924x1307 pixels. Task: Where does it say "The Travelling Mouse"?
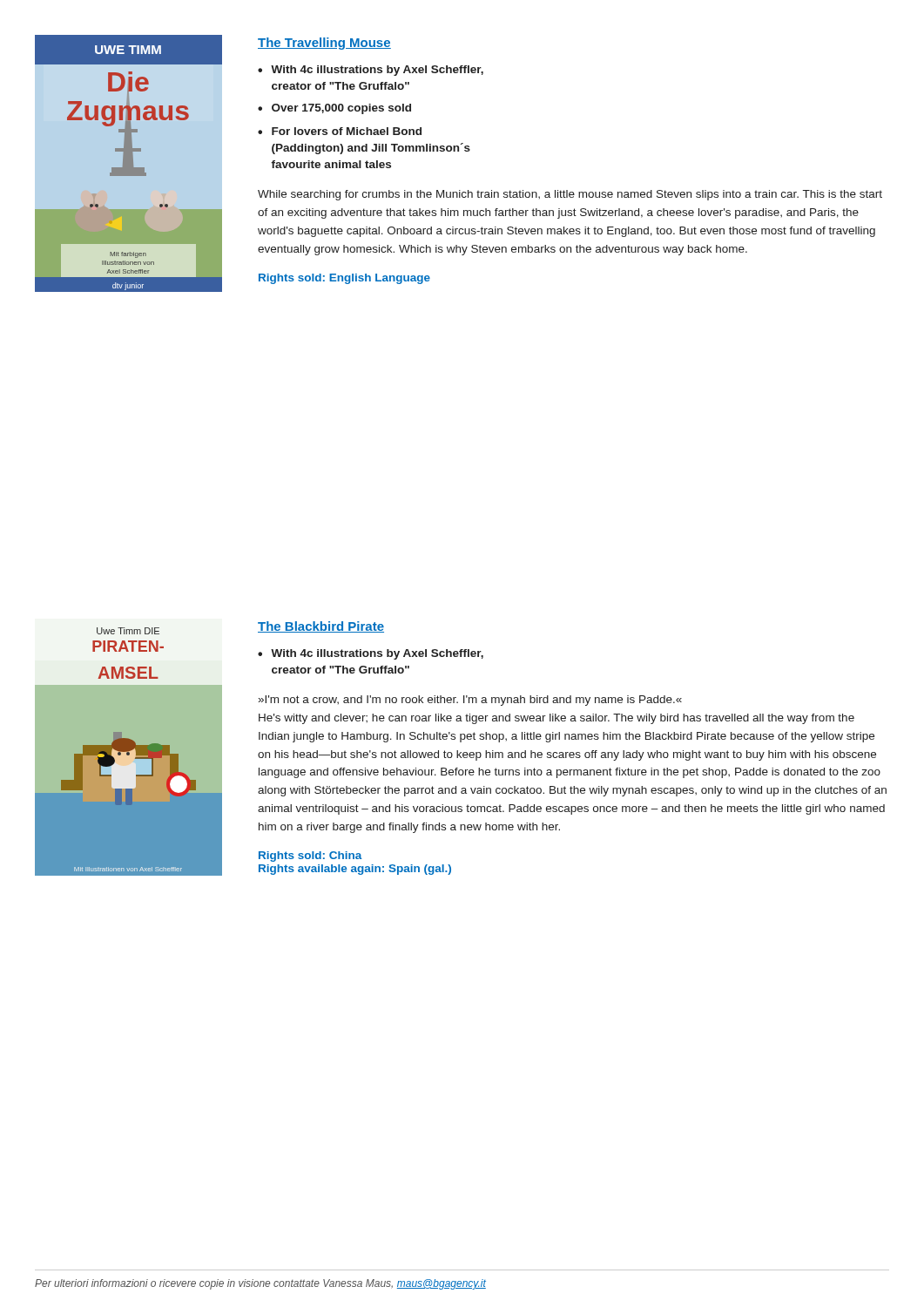click(x=324, y=42)
